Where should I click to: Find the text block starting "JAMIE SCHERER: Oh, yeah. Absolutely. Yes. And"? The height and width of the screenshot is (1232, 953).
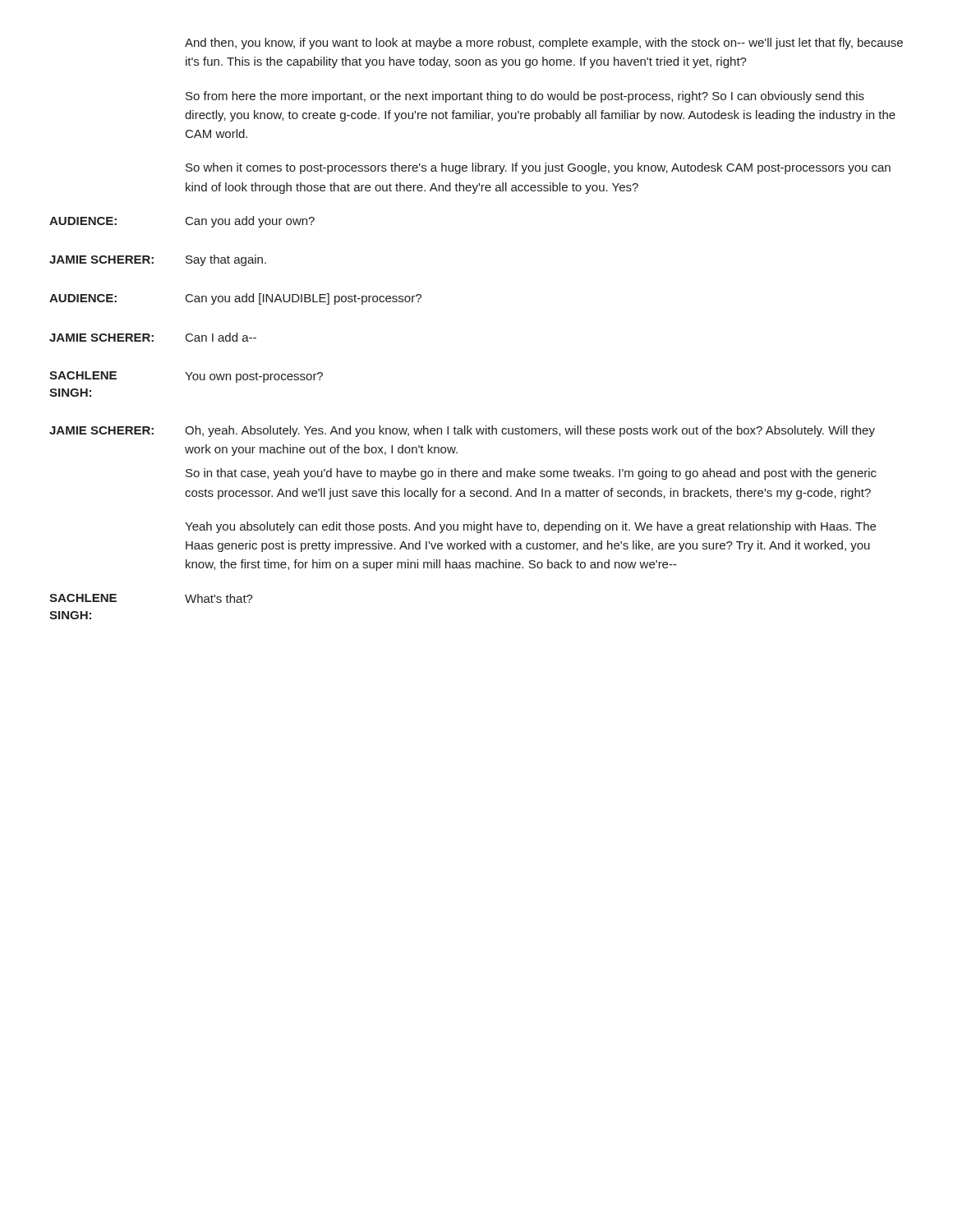pos(476,439)
